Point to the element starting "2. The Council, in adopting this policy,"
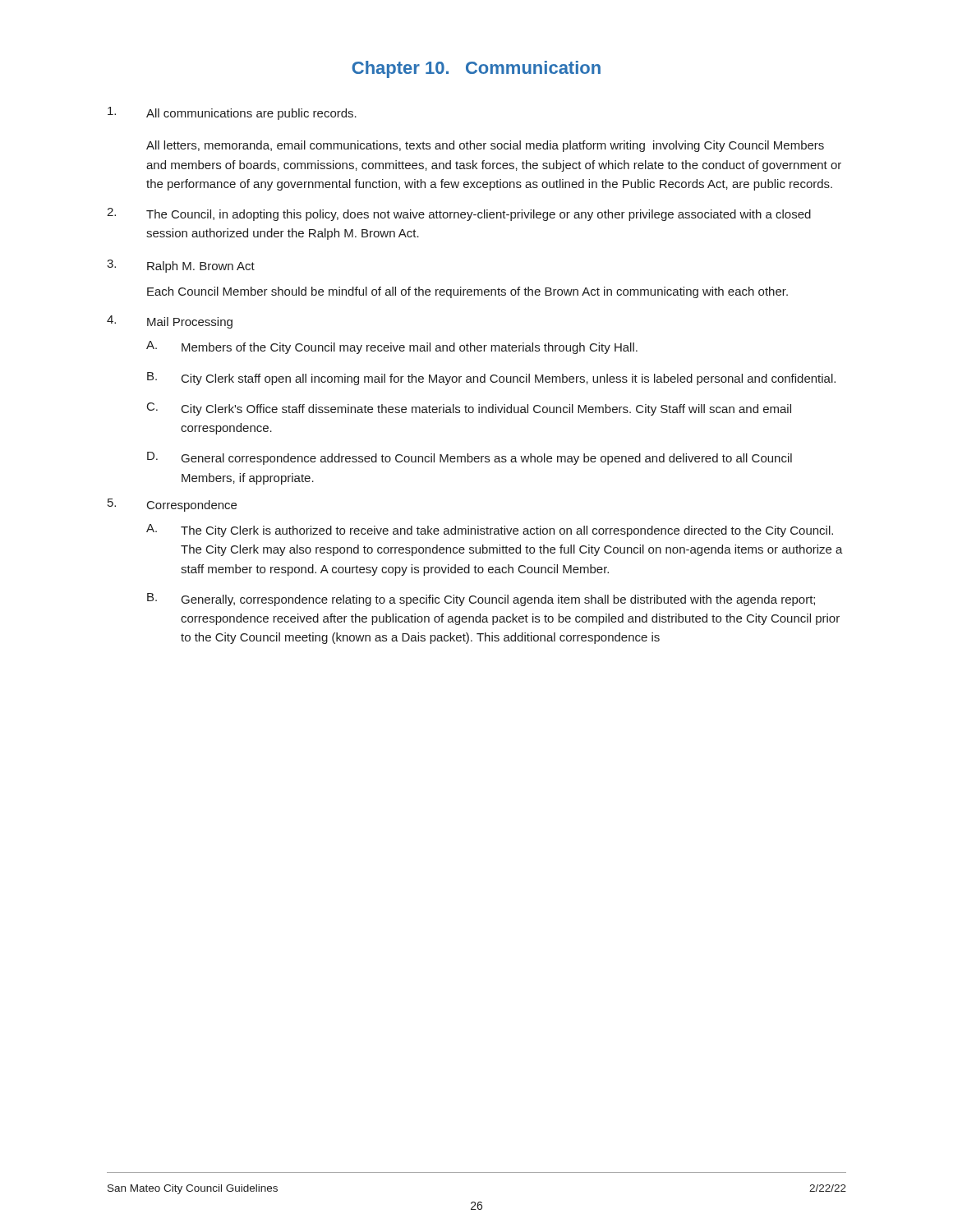Image resolution: width=953 pixels, height=1232 pixels. tap(476, 224)
